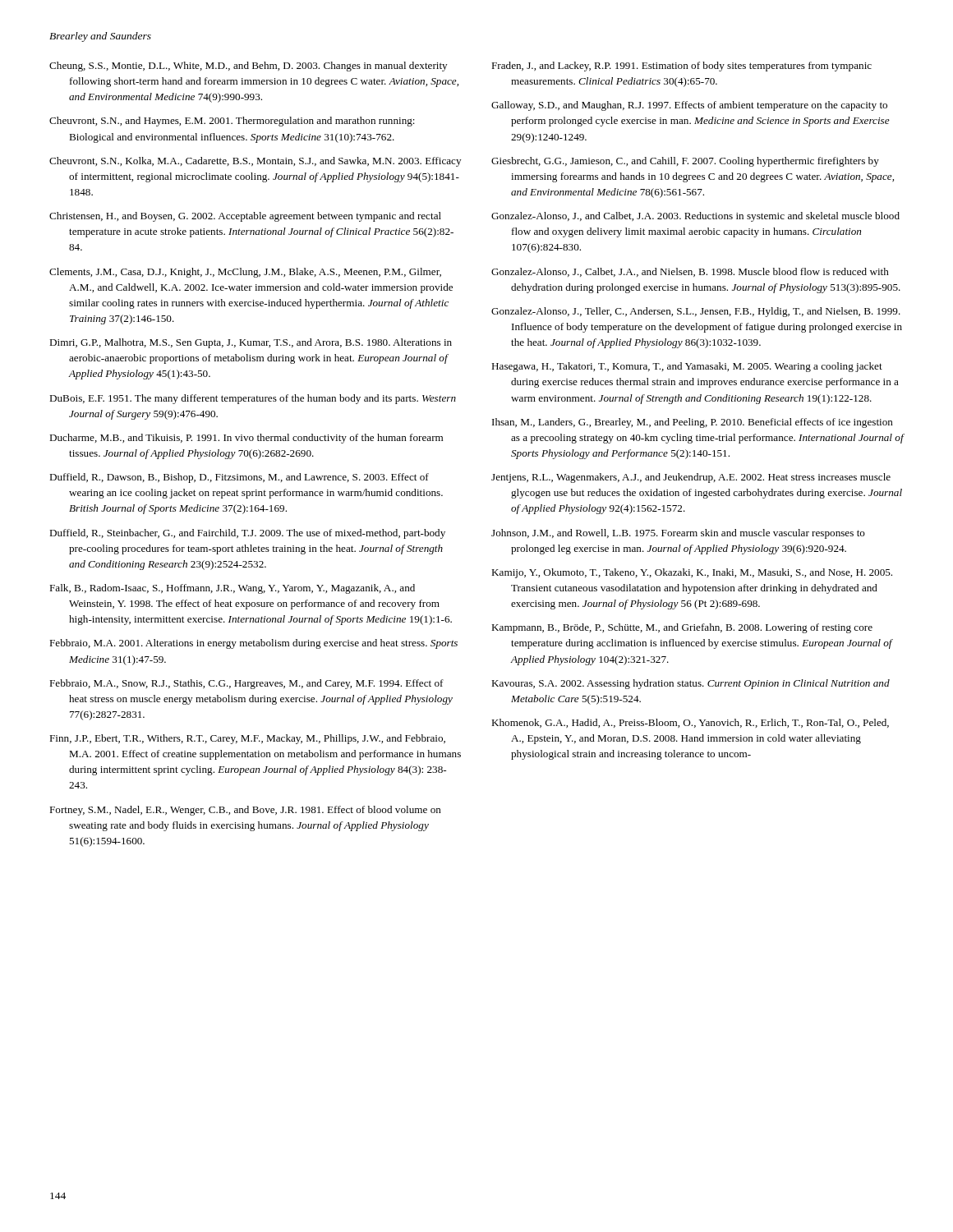Find the block on this page that starts "DuBois, E.F. 1951. The many"
This screenshot has width=953, height=1232.
point(253,405)
